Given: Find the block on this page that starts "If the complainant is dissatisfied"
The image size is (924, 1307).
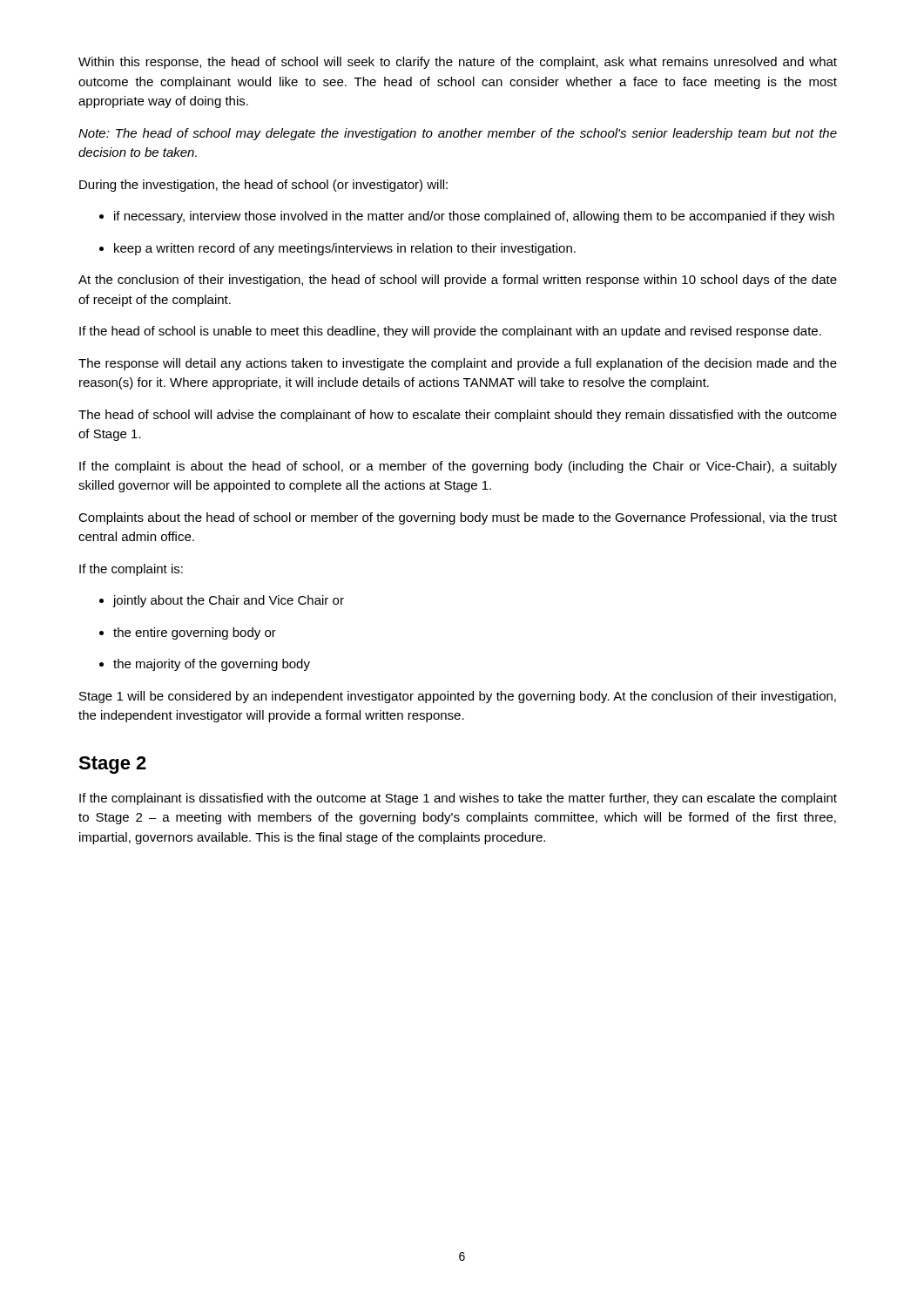Looking at the screenshot, I should click(458, 818).
